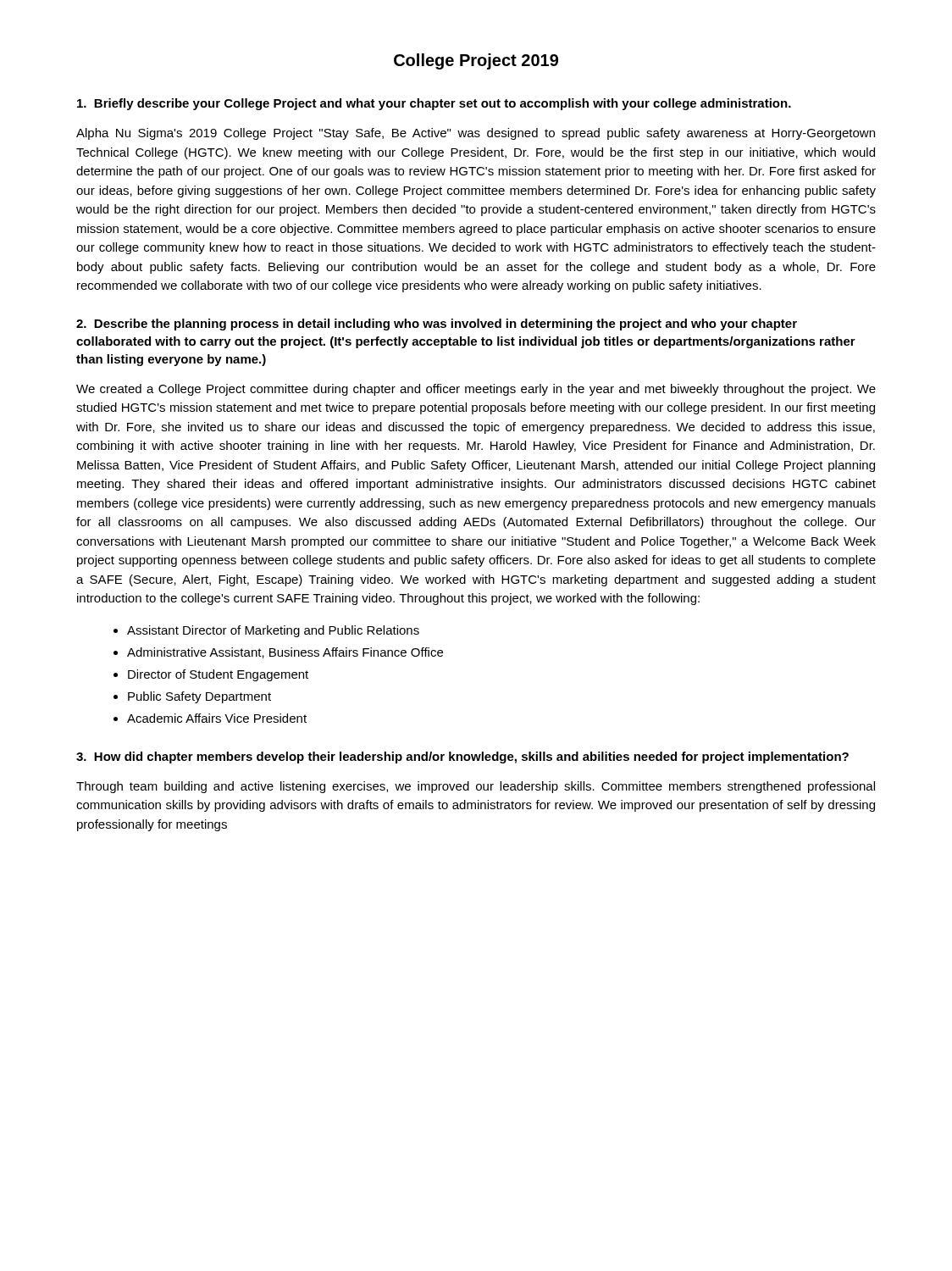Select the title
The image size is (952, 1271).
pyautogui.click(x=476, y=61)
